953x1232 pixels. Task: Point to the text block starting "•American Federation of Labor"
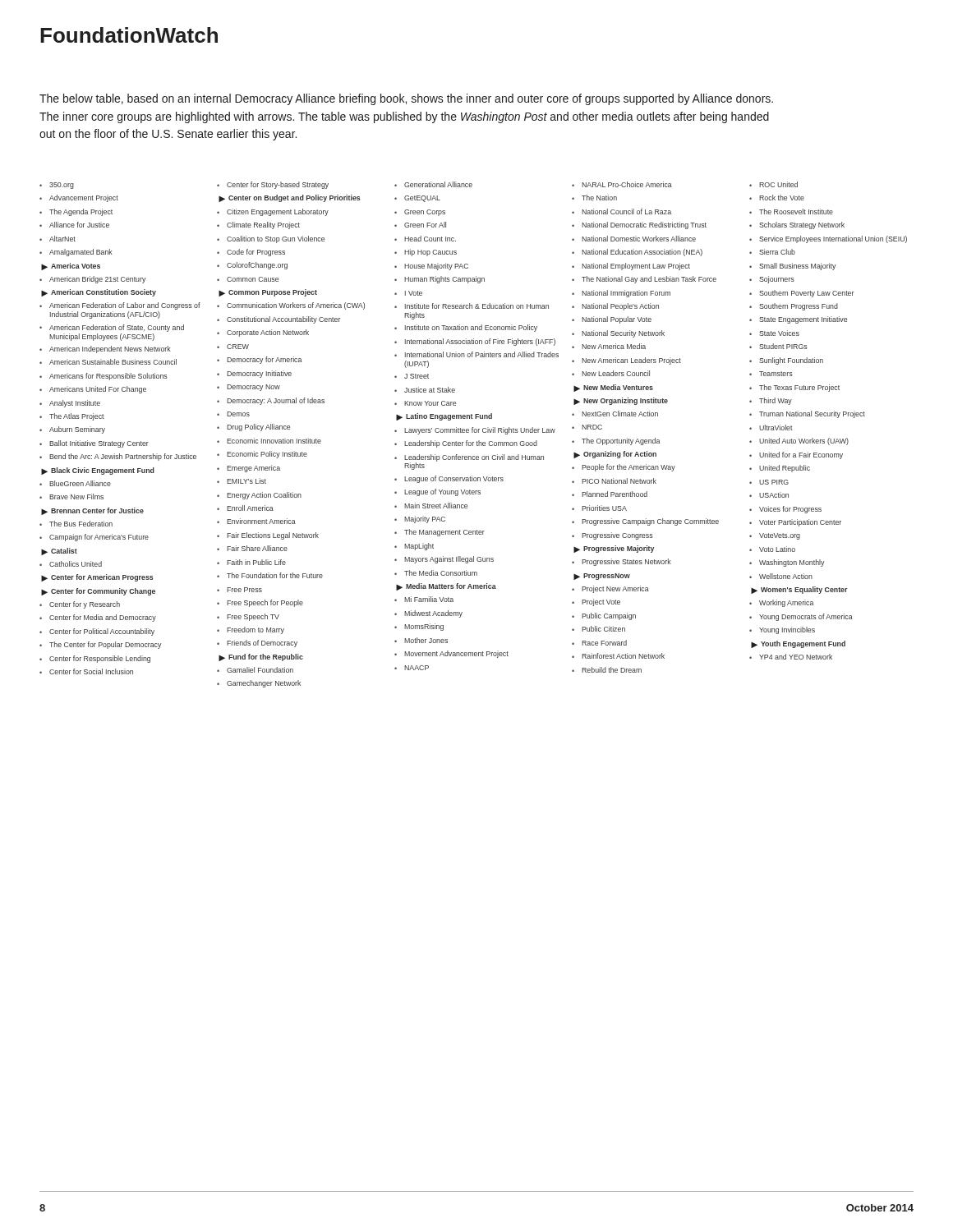pos(125,311)
